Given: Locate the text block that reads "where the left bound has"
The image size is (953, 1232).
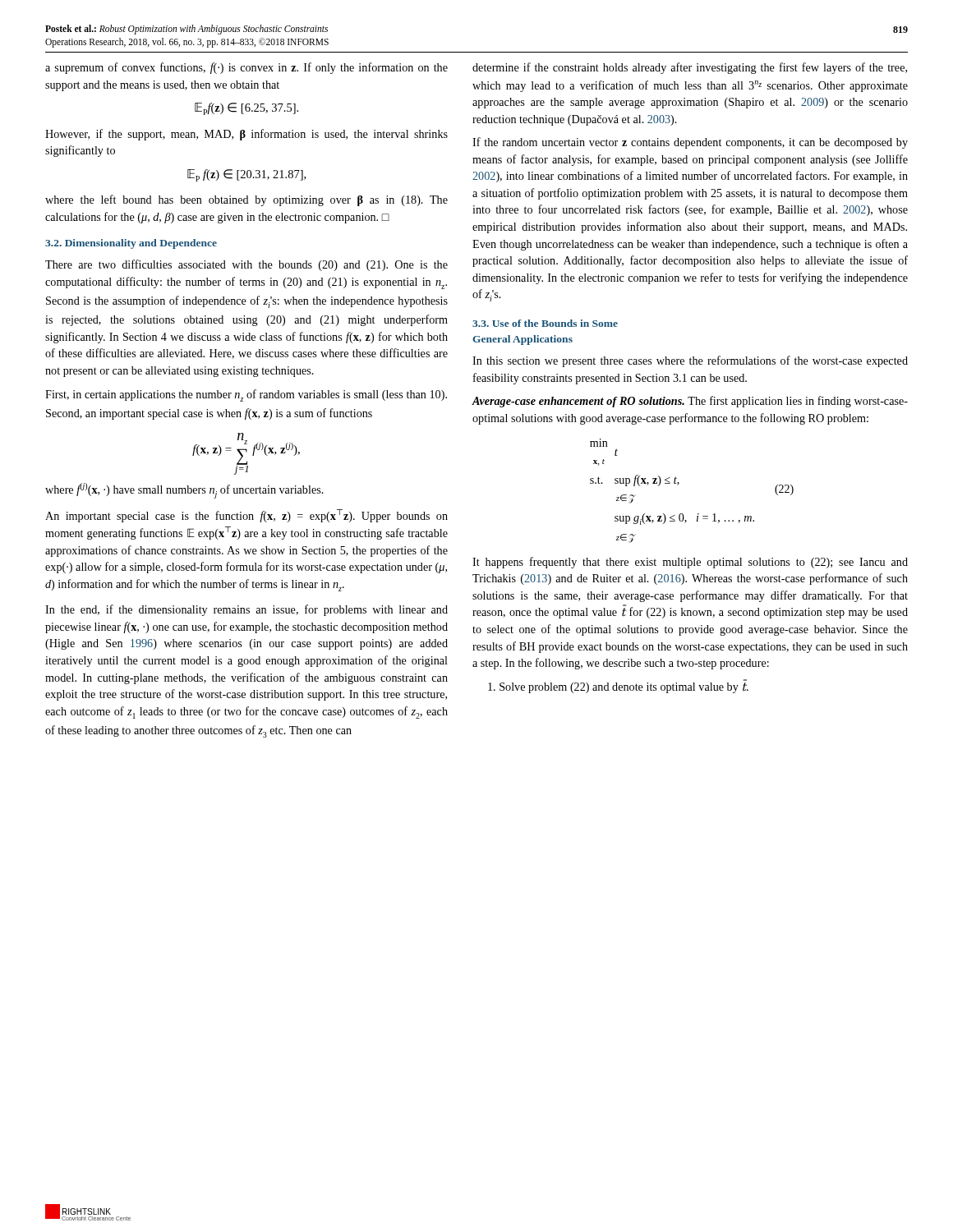Looking at the screenshot, I should pos(246,208).
